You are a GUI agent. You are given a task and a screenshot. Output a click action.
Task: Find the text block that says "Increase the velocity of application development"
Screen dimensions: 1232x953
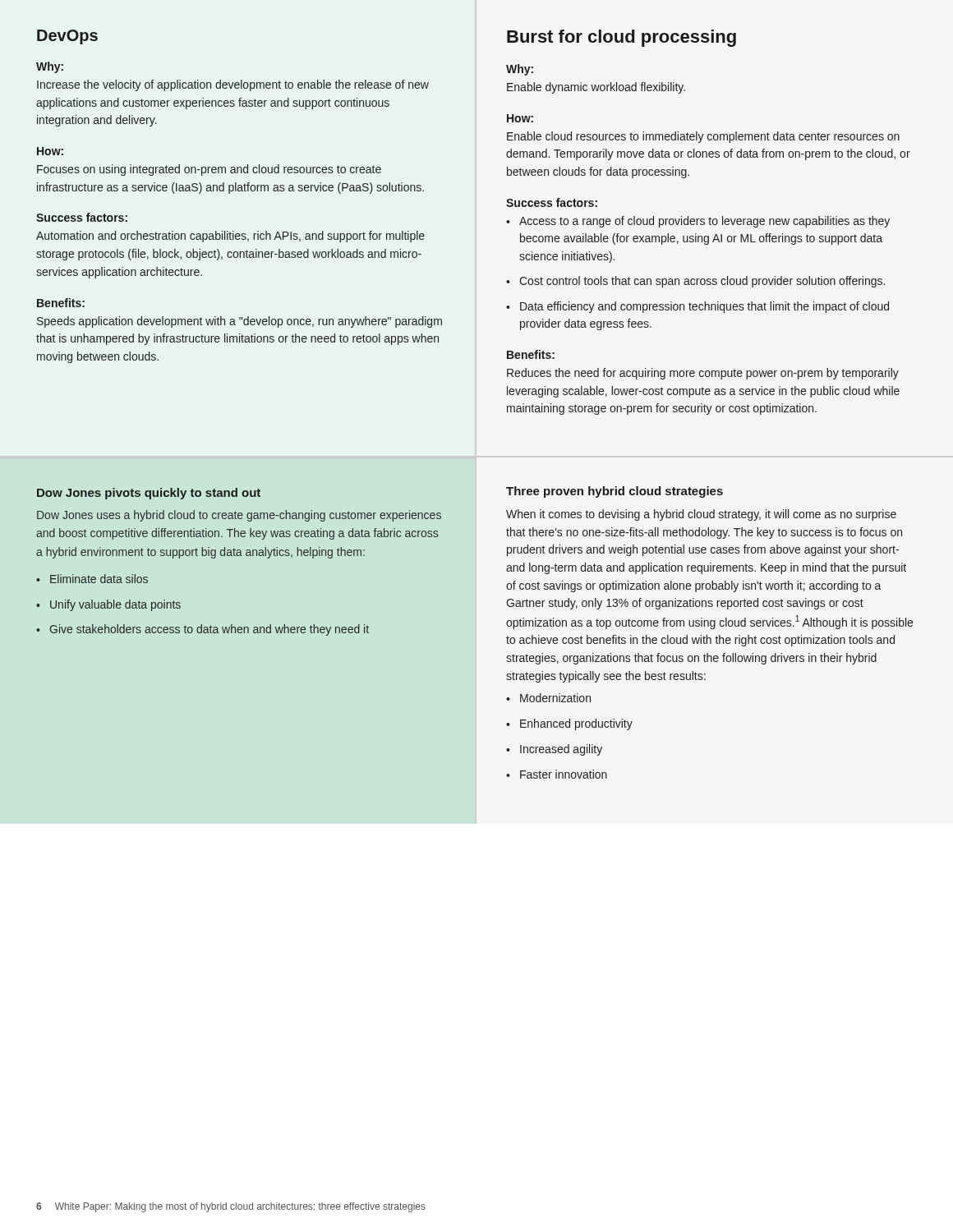241,103
